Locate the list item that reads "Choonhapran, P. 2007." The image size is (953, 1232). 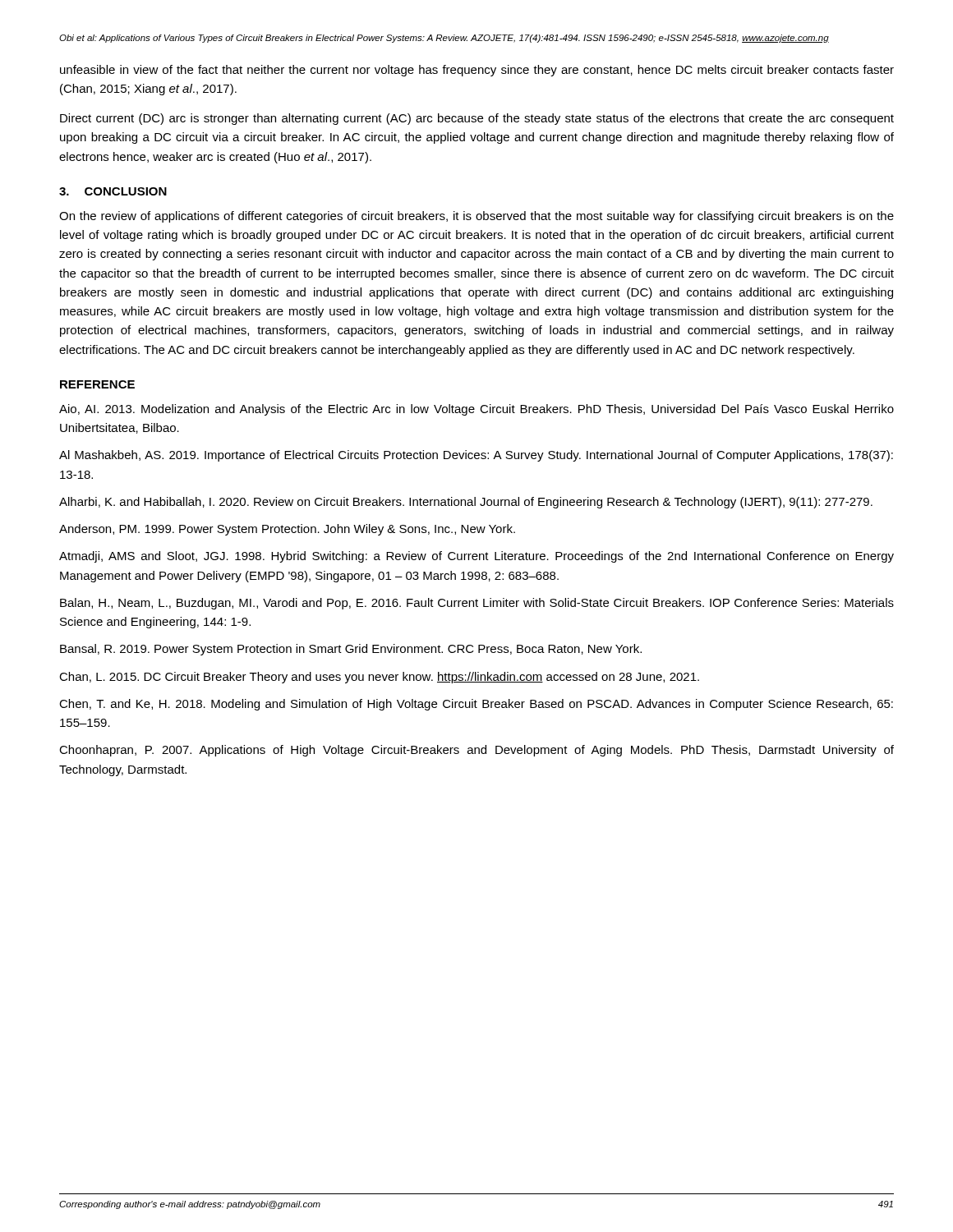click(x=476, y=759)
